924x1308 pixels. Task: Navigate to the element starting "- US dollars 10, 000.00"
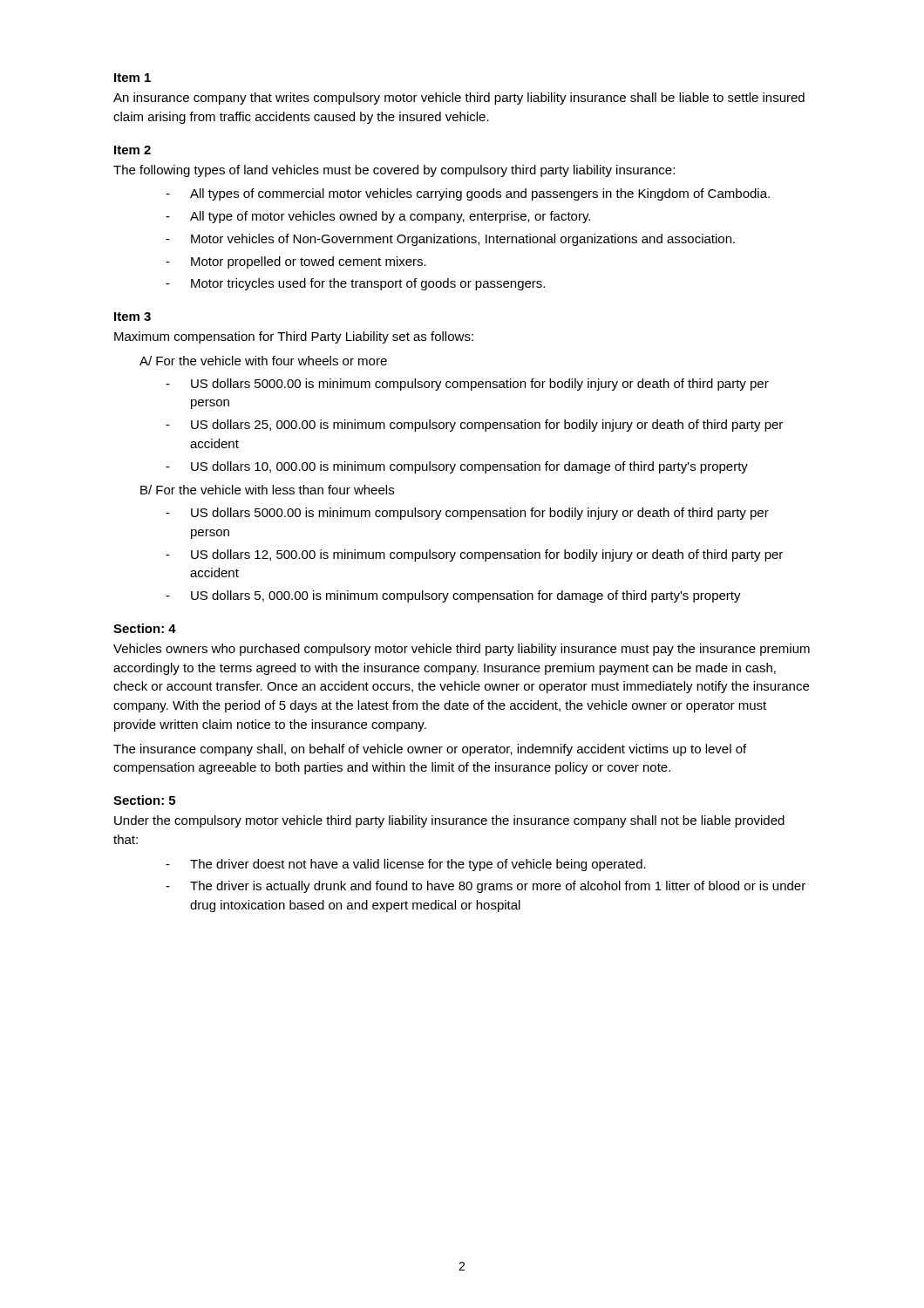click(x=462, y=466)
